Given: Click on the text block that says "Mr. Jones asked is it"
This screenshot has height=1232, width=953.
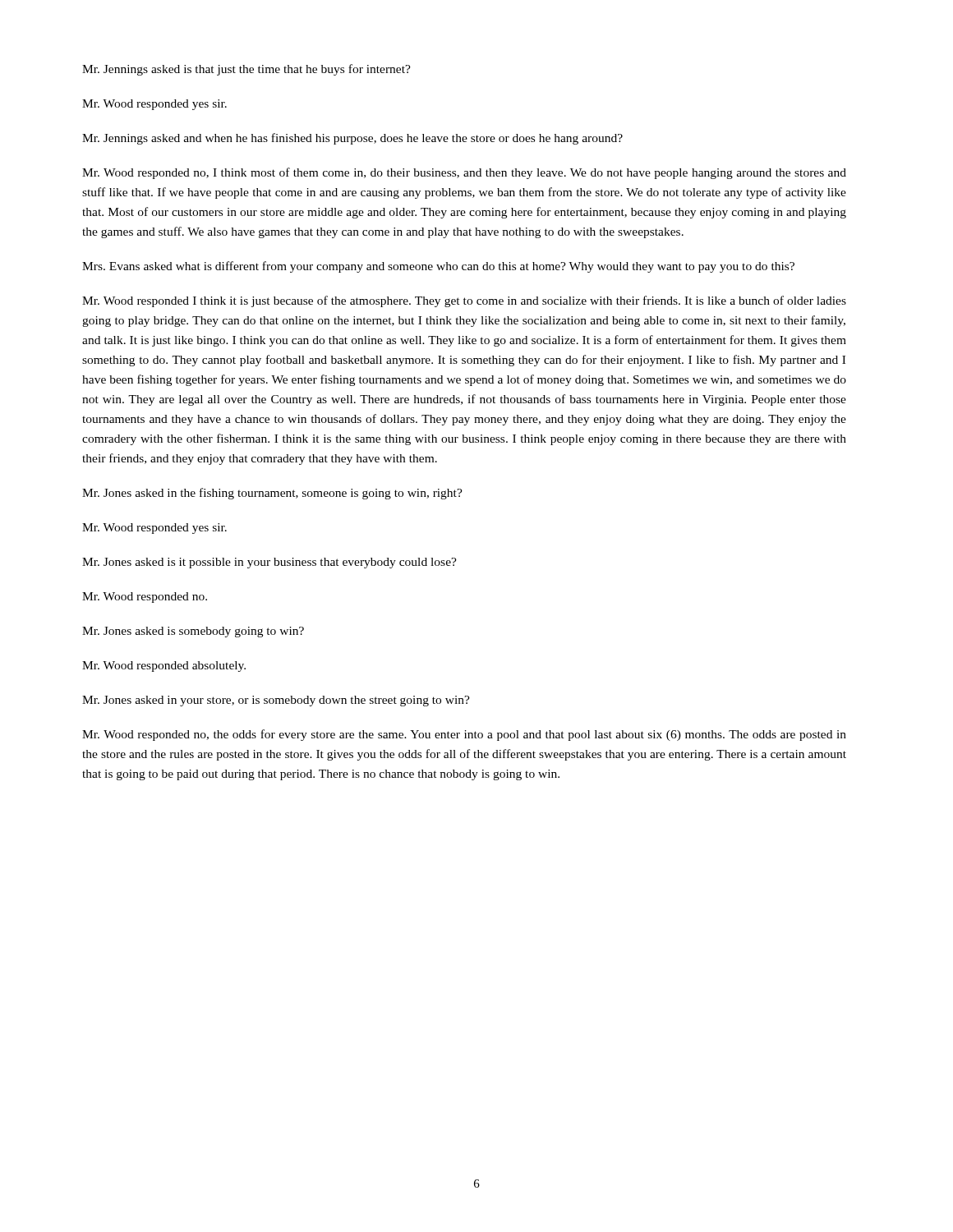Looking at the screenshot, I should click(x=269, y=562).
